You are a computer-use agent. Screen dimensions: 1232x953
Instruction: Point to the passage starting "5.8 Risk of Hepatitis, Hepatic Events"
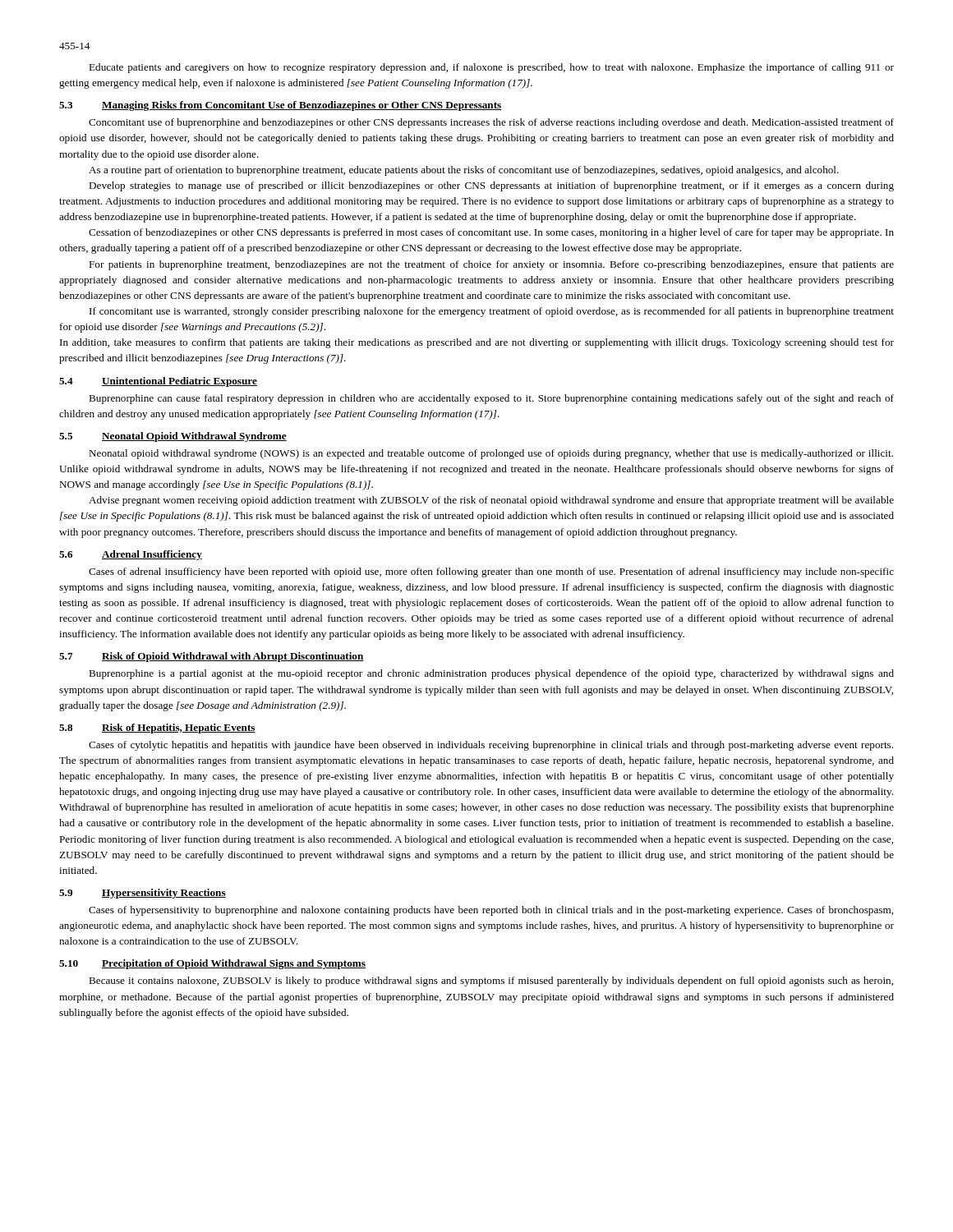click(x=157, y=728)
